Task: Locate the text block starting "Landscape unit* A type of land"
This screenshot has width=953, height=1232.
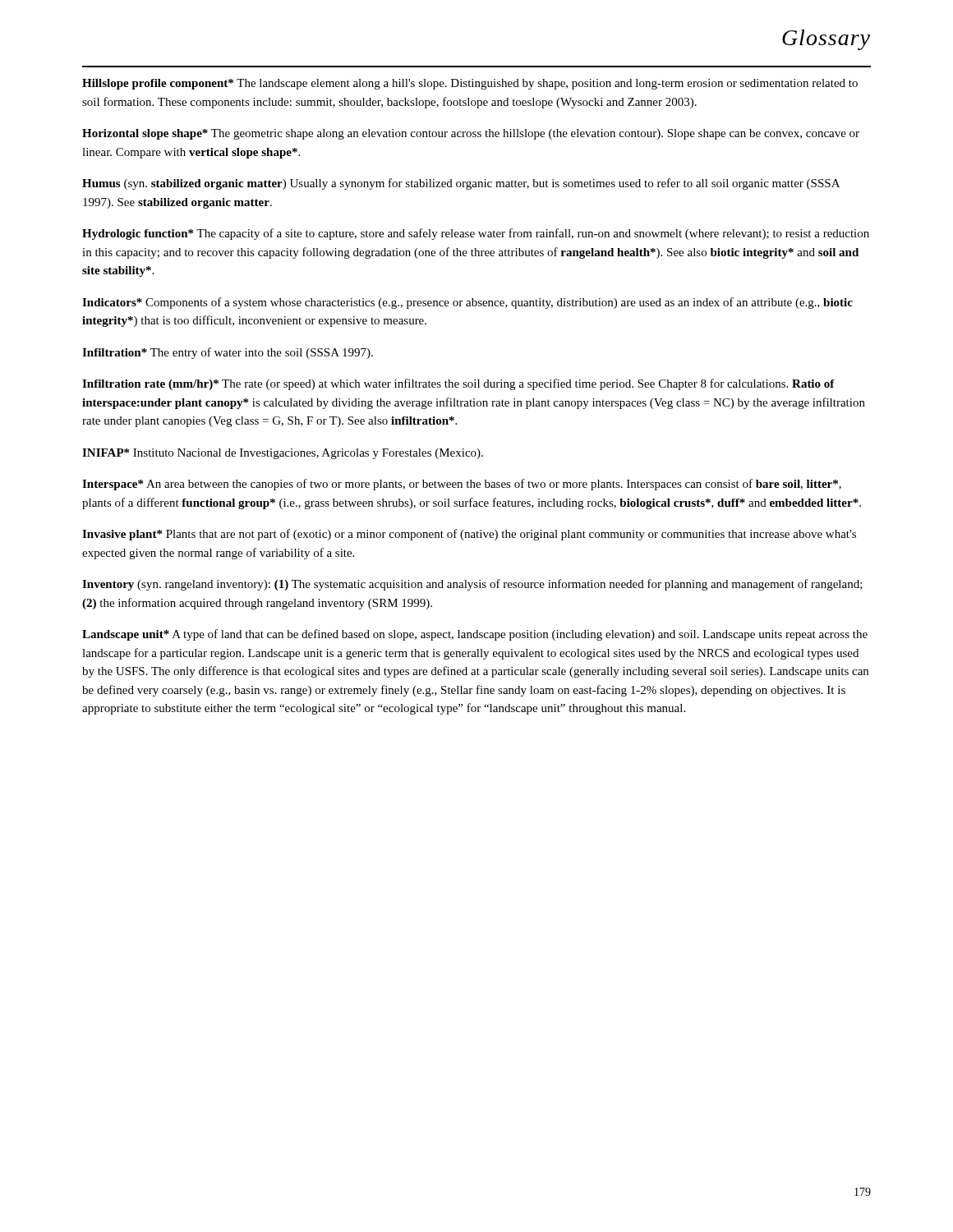Action: tap(476, 671)
